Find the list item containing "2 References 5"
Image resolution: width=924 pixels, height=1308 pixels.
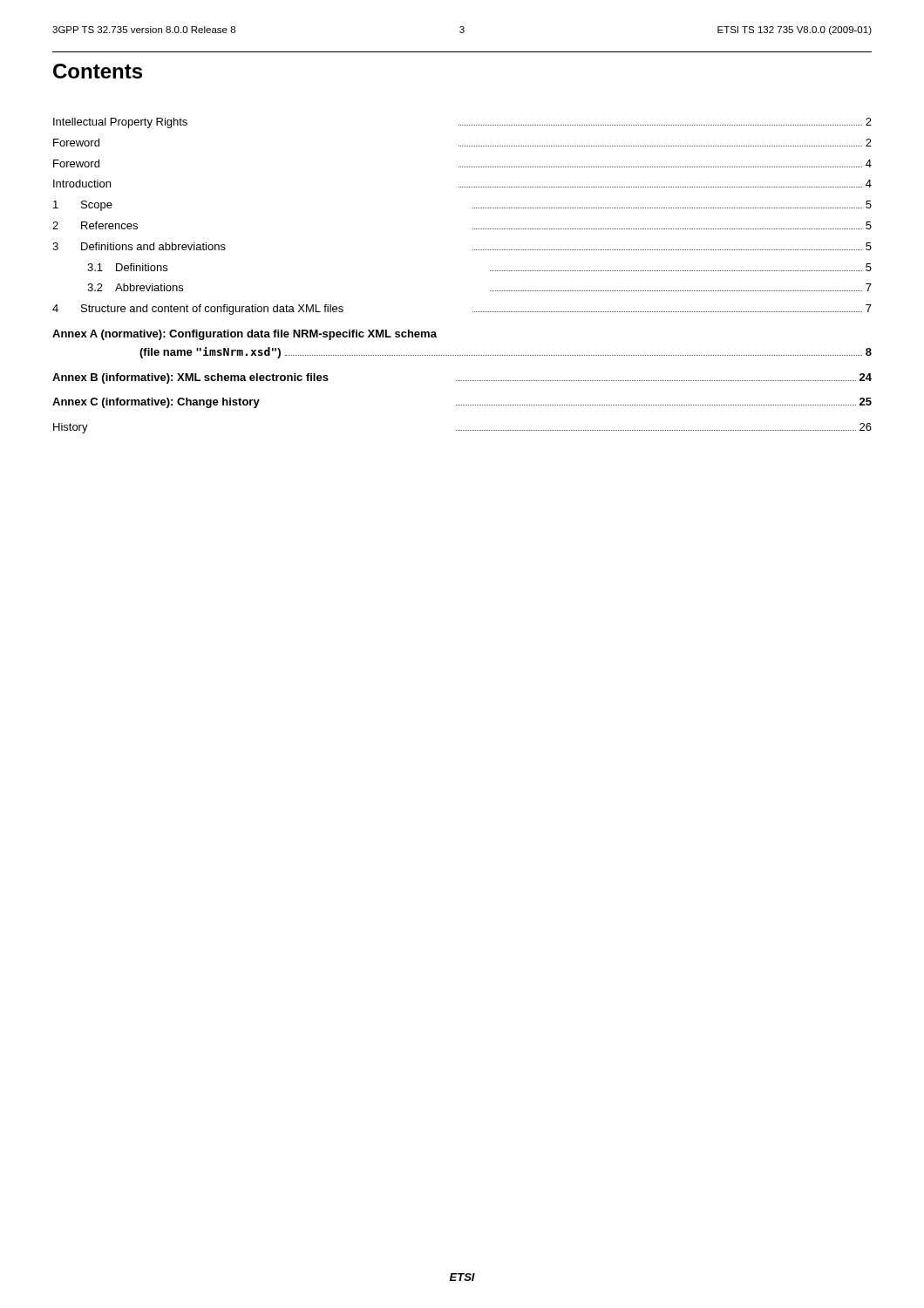coord(462,226)
